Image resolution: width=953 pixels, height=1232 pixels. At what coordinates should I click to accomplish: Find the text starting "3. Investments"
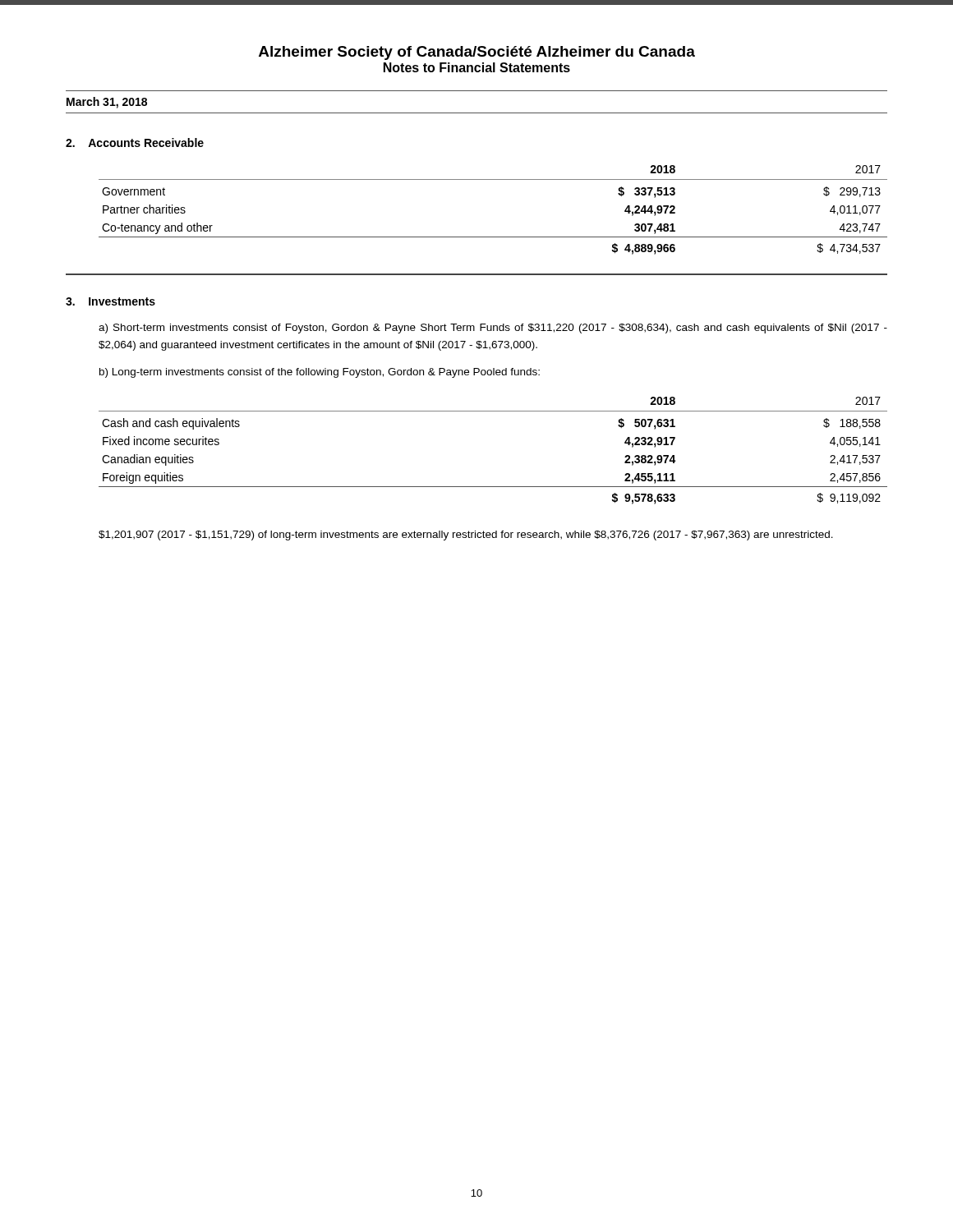pos(111,301)
